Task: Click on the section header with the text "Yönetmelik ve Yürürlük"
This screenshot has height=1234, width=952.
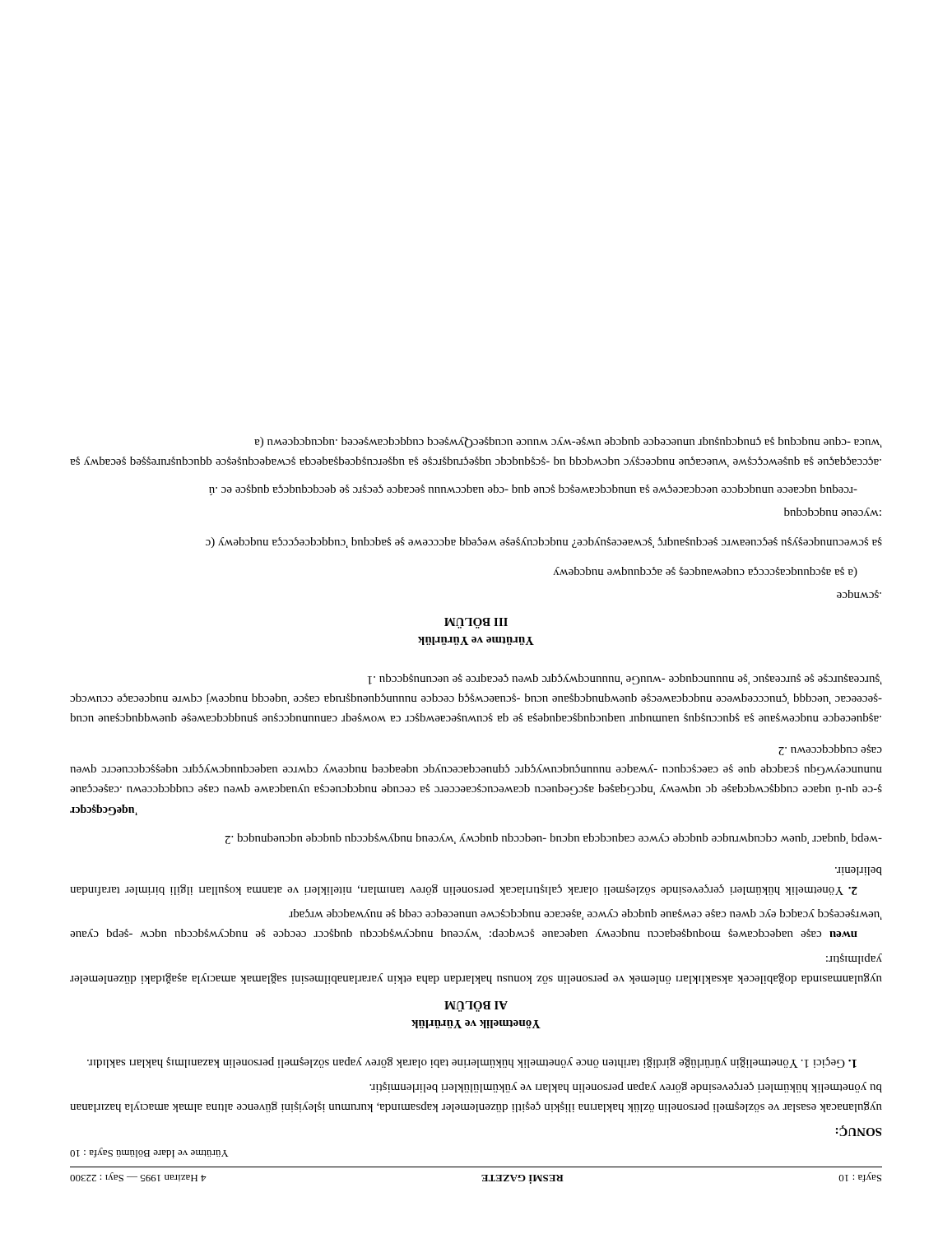Action: 476,1024
